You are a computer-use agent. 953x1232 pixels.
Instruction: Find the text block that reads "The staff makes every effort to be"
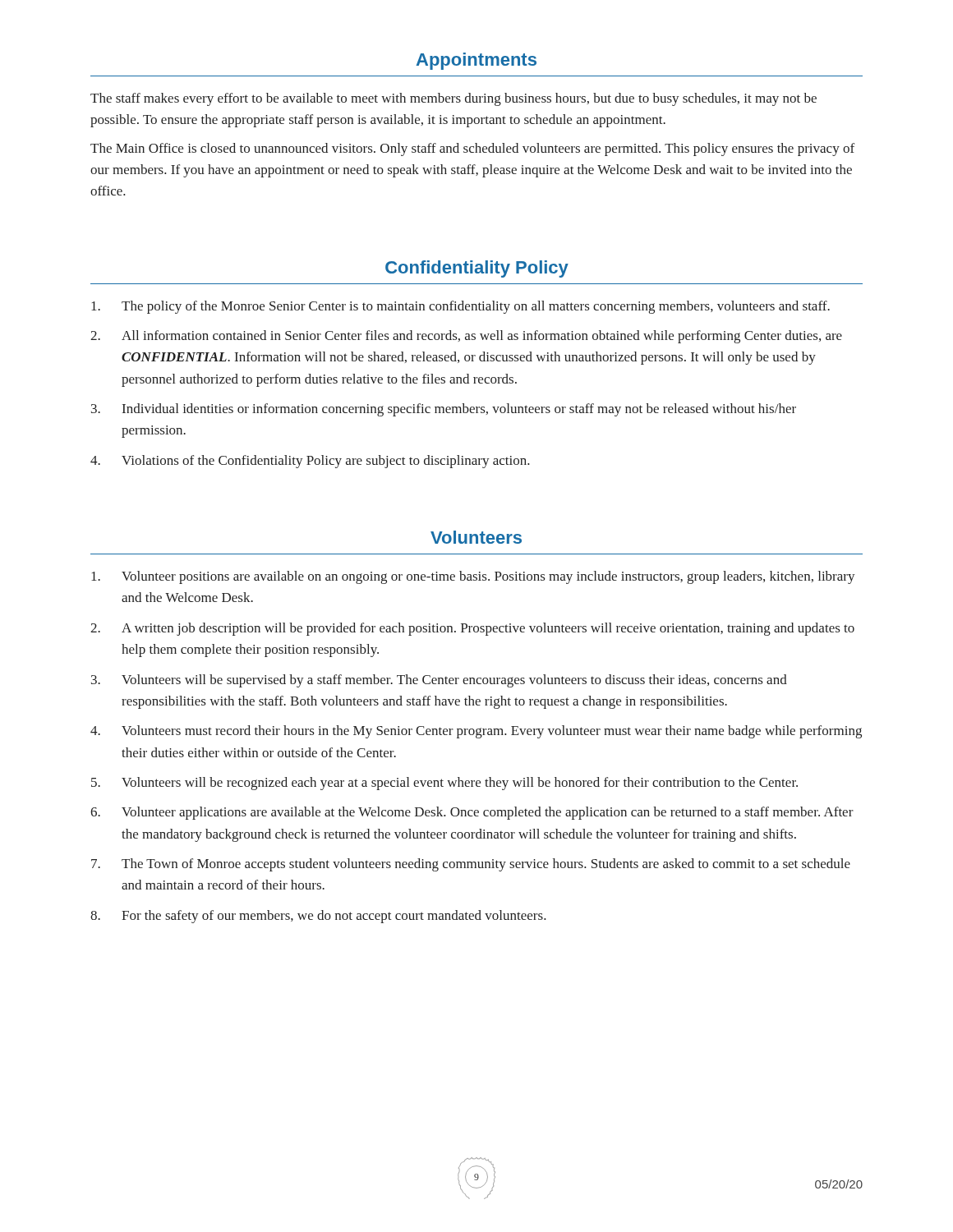pyautogui.click(x=454, y=109)
